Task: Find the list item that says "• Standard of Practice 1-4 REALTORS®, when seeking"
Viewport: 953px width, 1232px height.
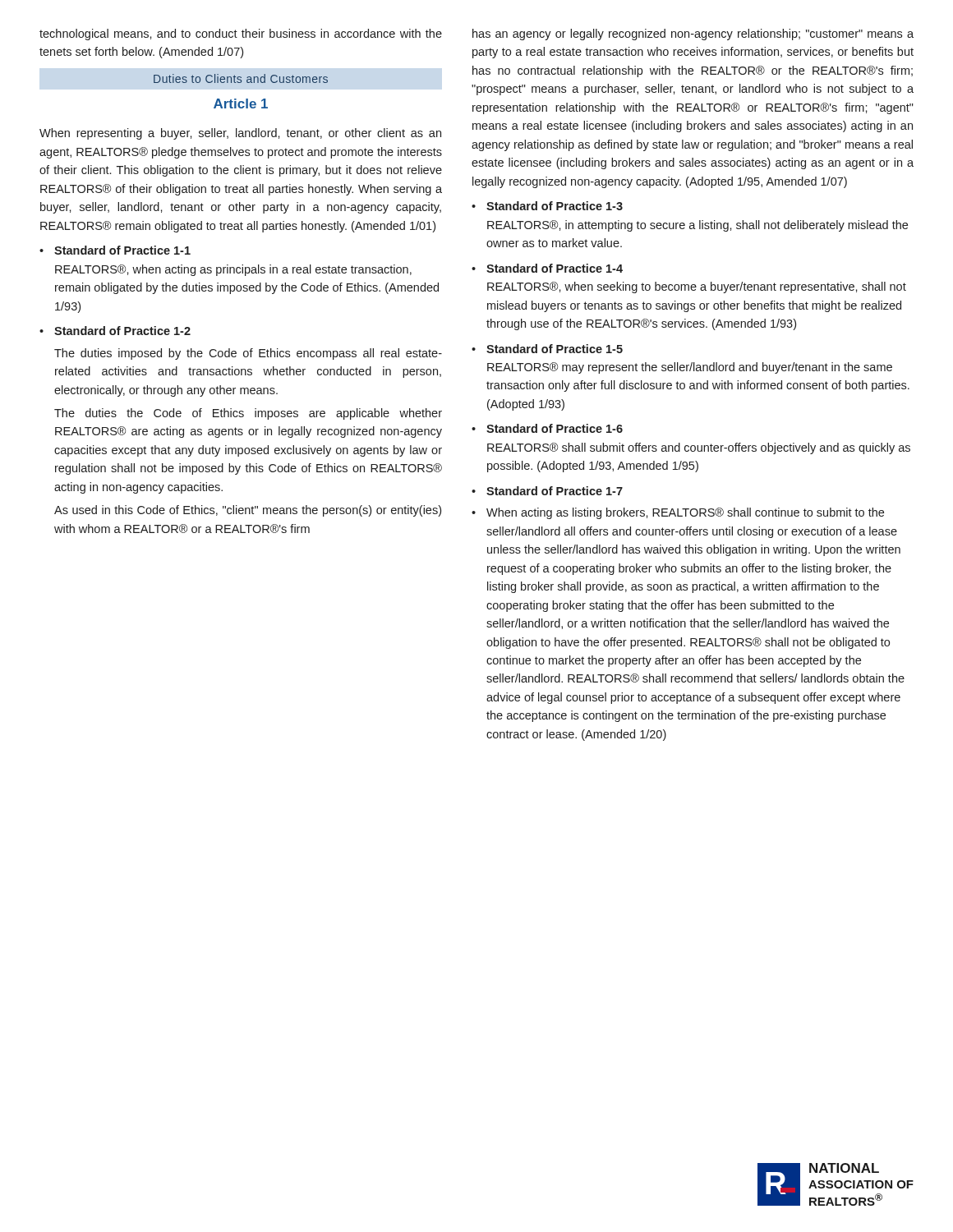Action: pos(693,296)
